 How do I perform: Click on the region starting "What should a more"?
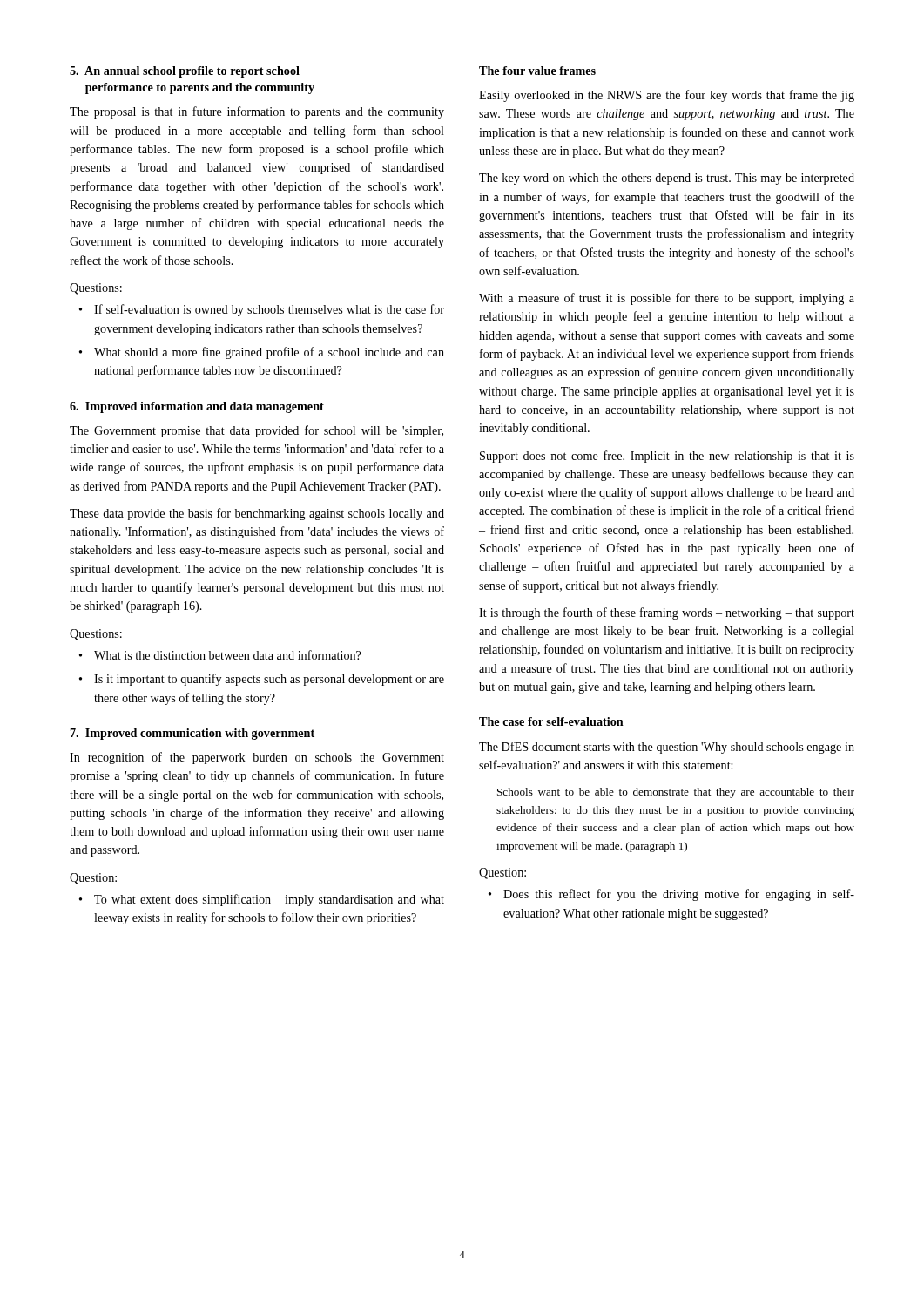(x=269, y=361)
